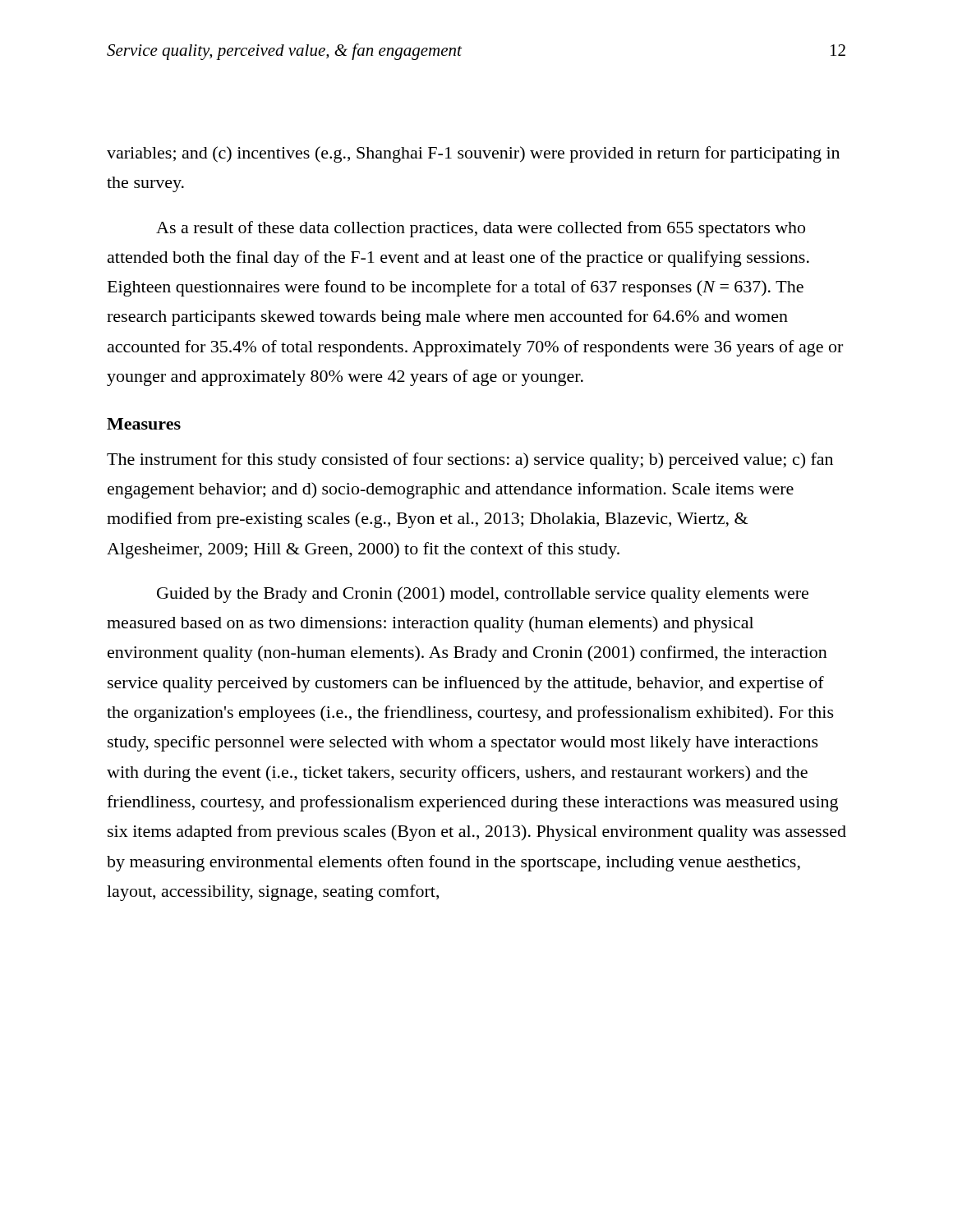Point to the element starting "Guided by the Brady and Cronin (2001)"

click(476, 742)
